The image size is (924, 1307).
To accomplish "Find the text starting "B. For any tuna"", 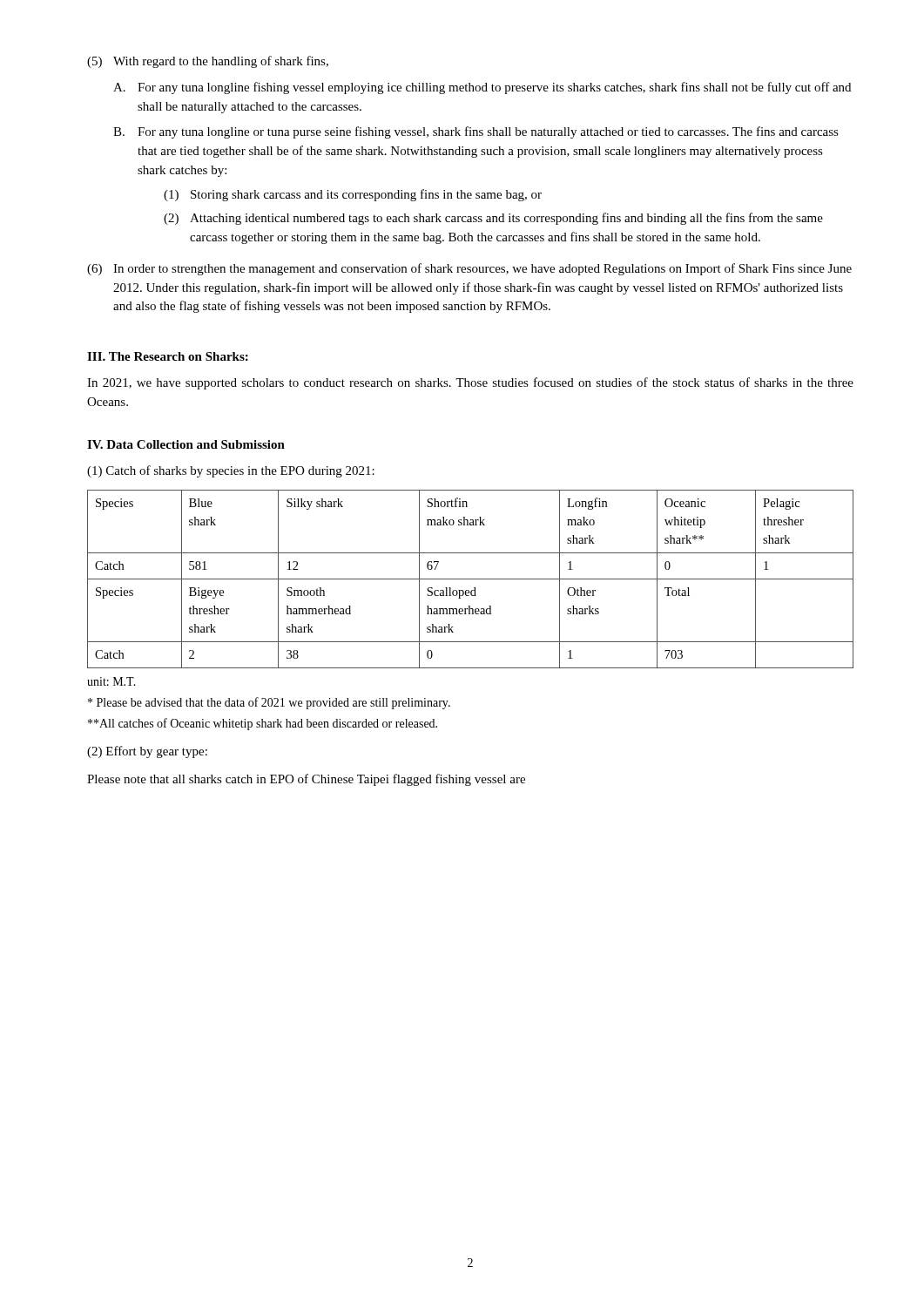I will [483, 152].
